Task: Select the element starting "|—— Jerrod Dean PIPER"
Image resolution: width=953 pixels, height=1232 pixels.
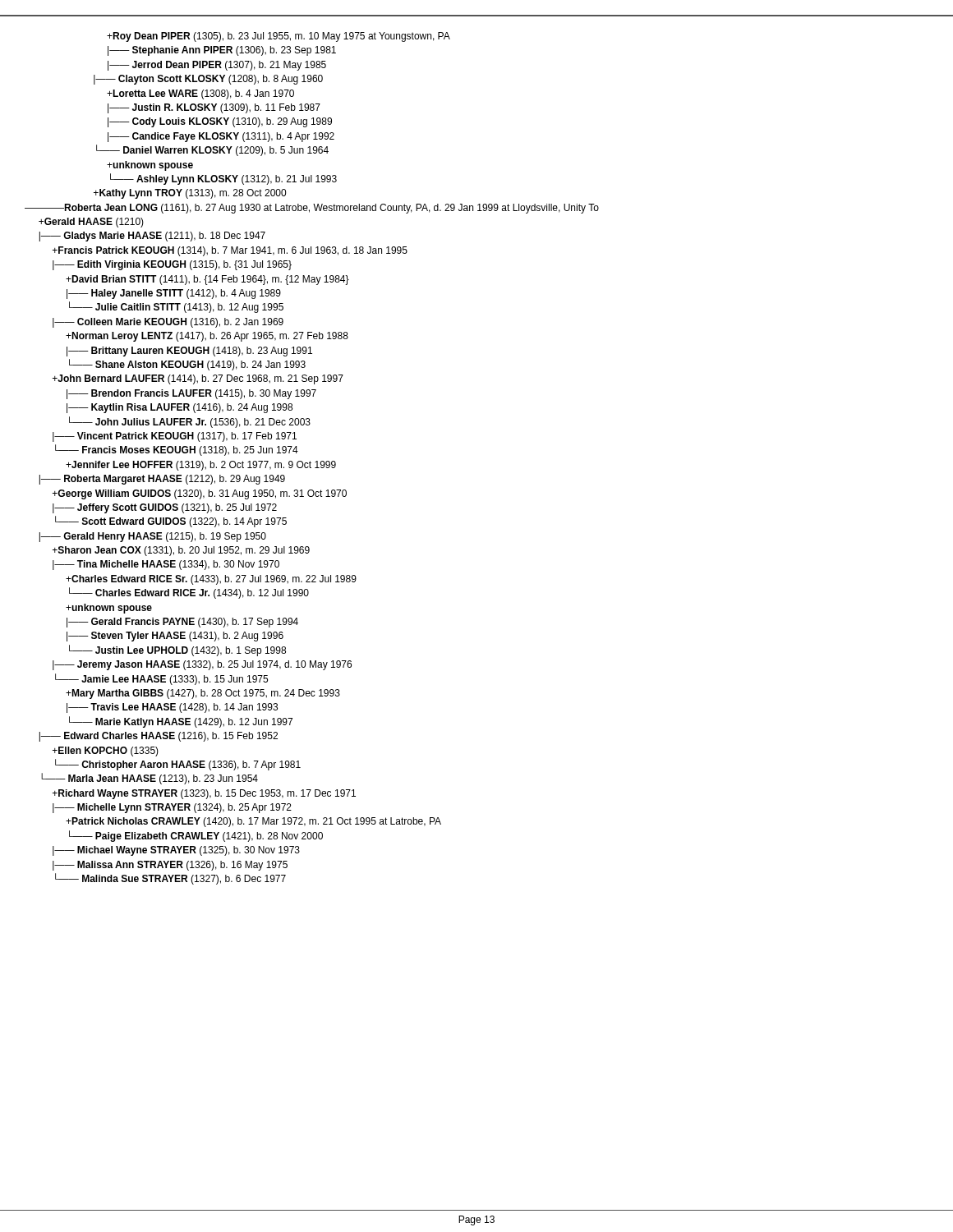Action: [176, 65]
